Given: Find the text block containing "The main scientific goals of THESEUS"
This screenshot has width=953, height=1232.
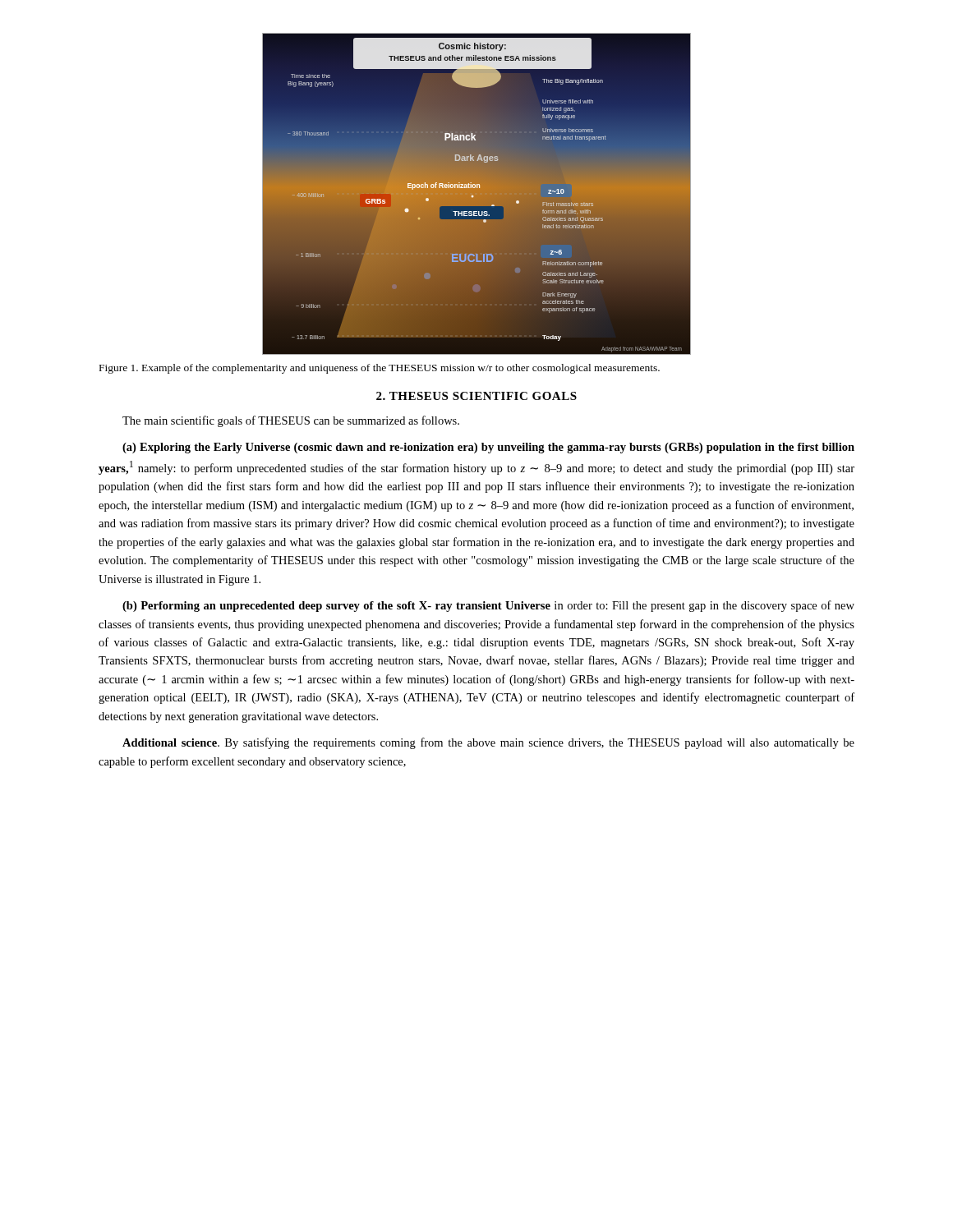Looking at the screenshot, I should point(291,421).
